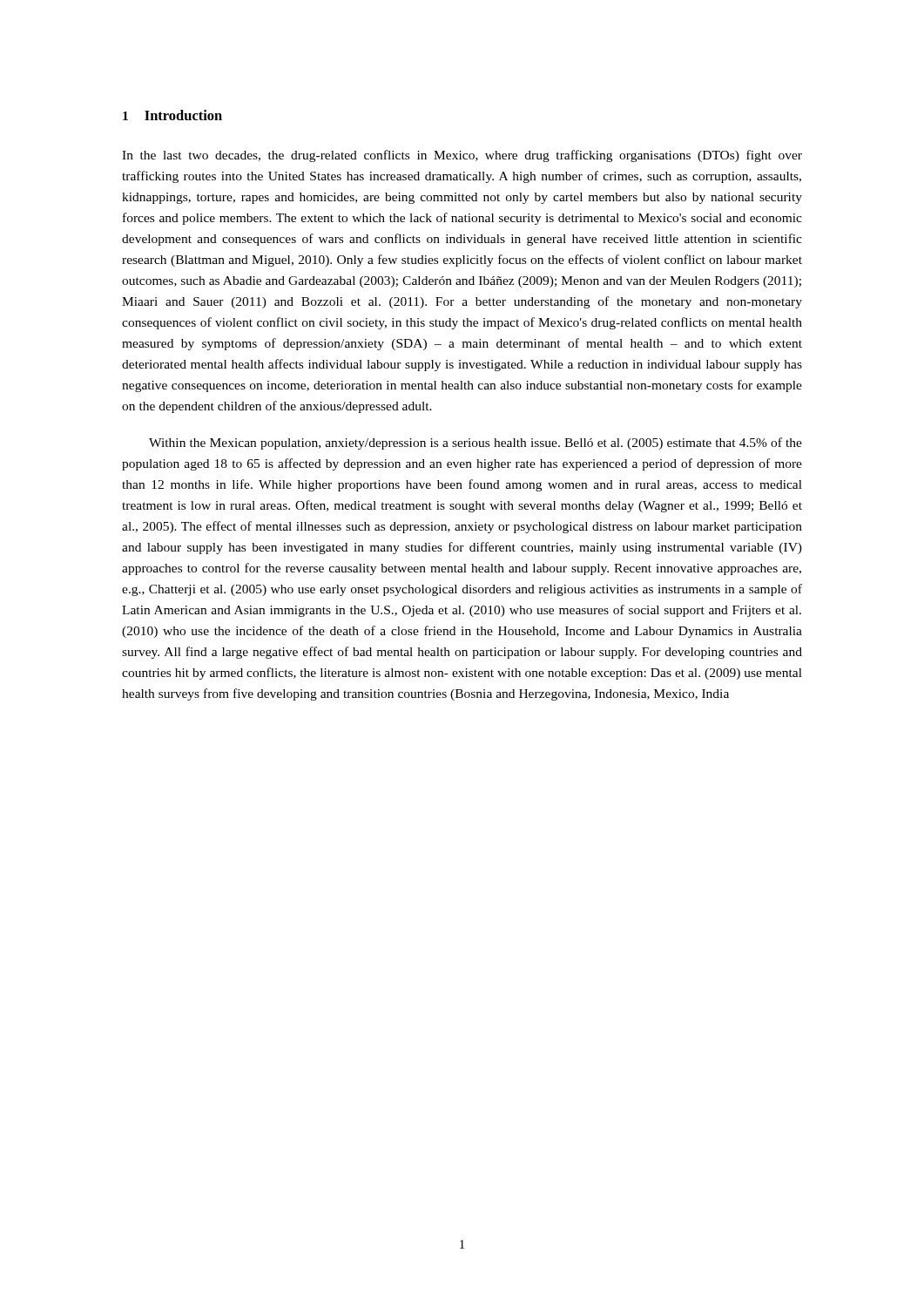Image resolution: width=924 pixels, height=1307 pixels.
Task: Locate the passage starting "In the last two decades, the"
Action: pyautogui.click(x=462, y=280)
